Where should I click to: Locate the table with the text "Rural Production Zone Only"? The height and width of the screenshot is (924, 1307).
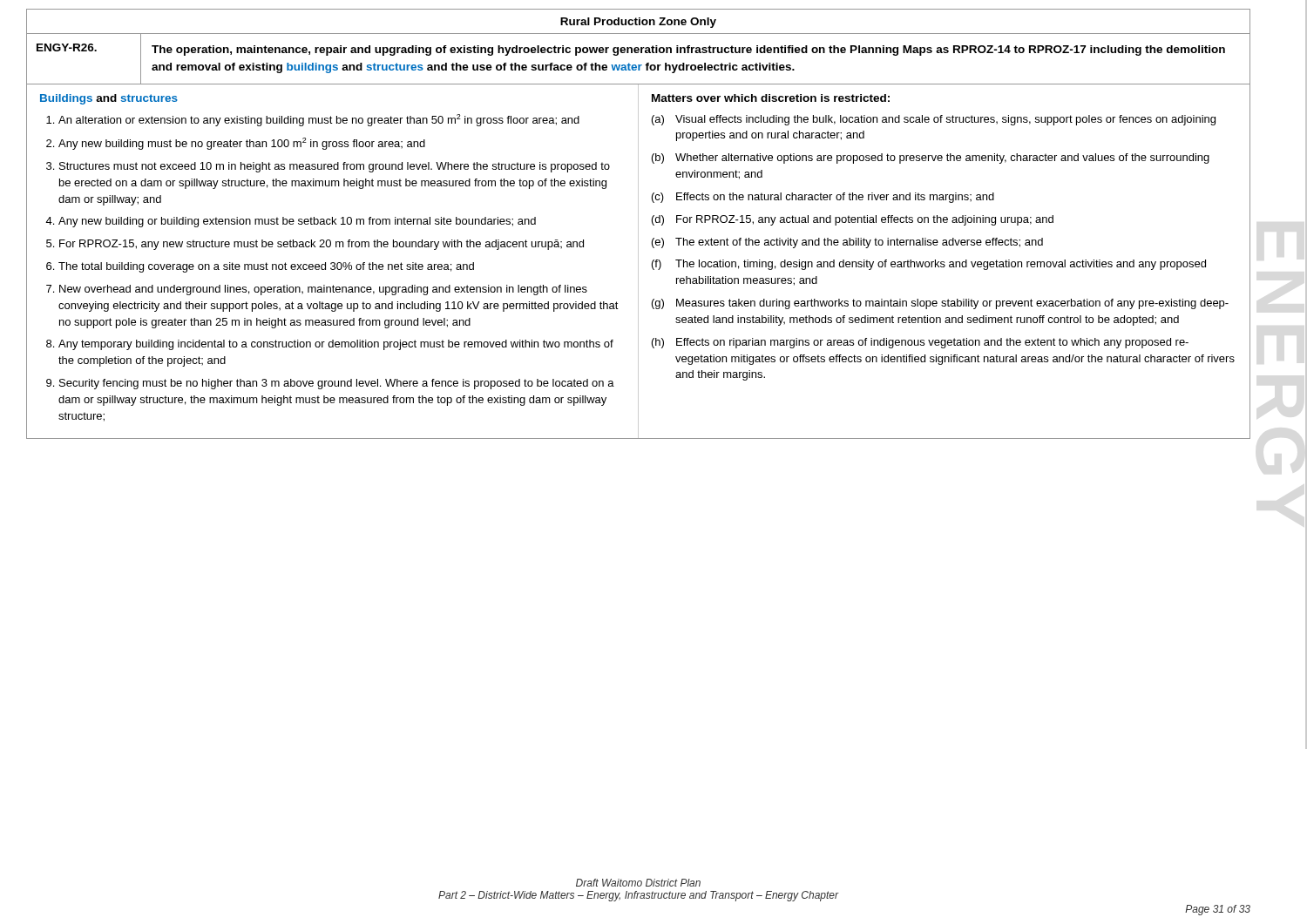tap(638, 224)
